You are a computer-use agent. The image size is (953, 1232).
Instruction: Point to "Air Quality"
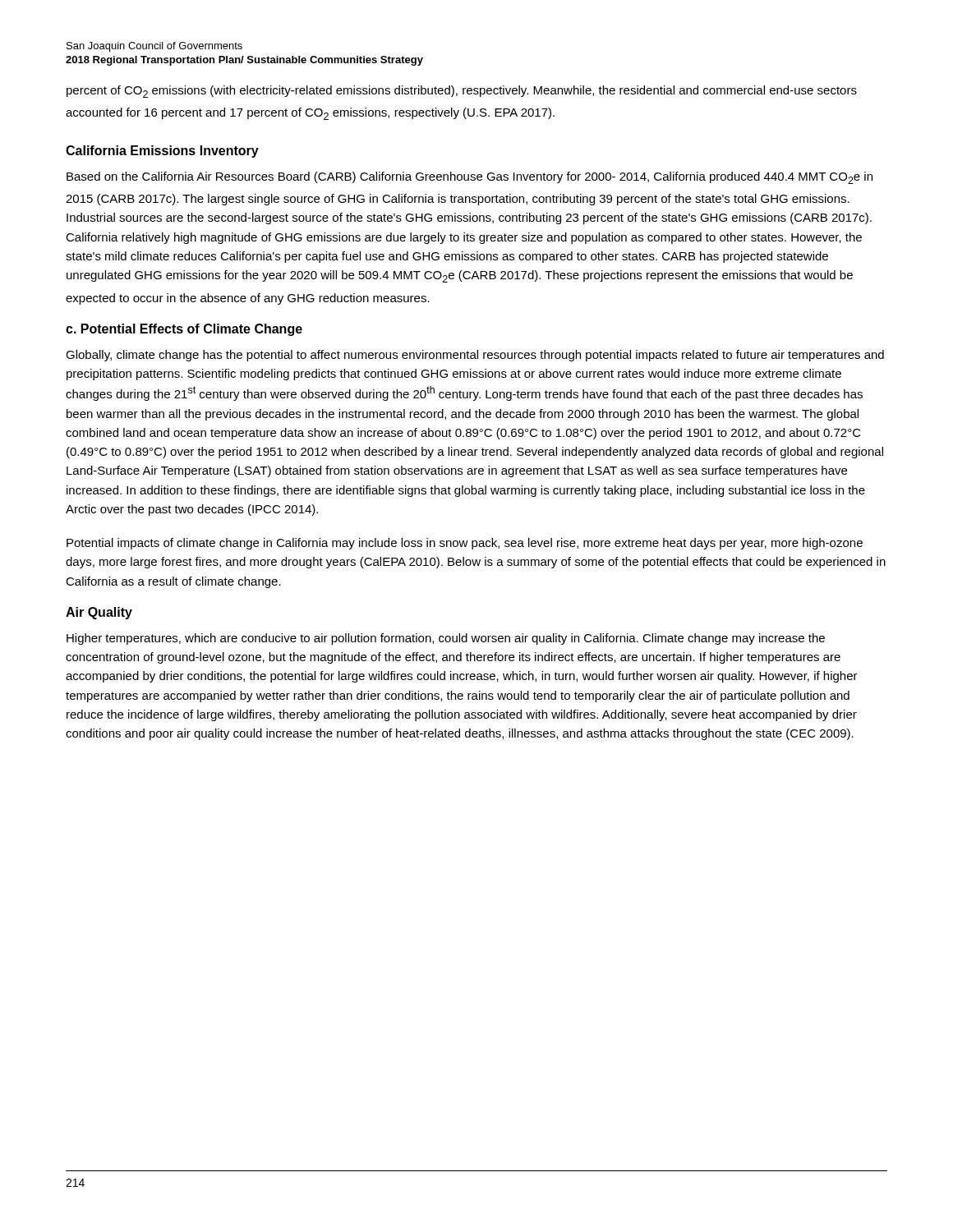pos(99,612)
